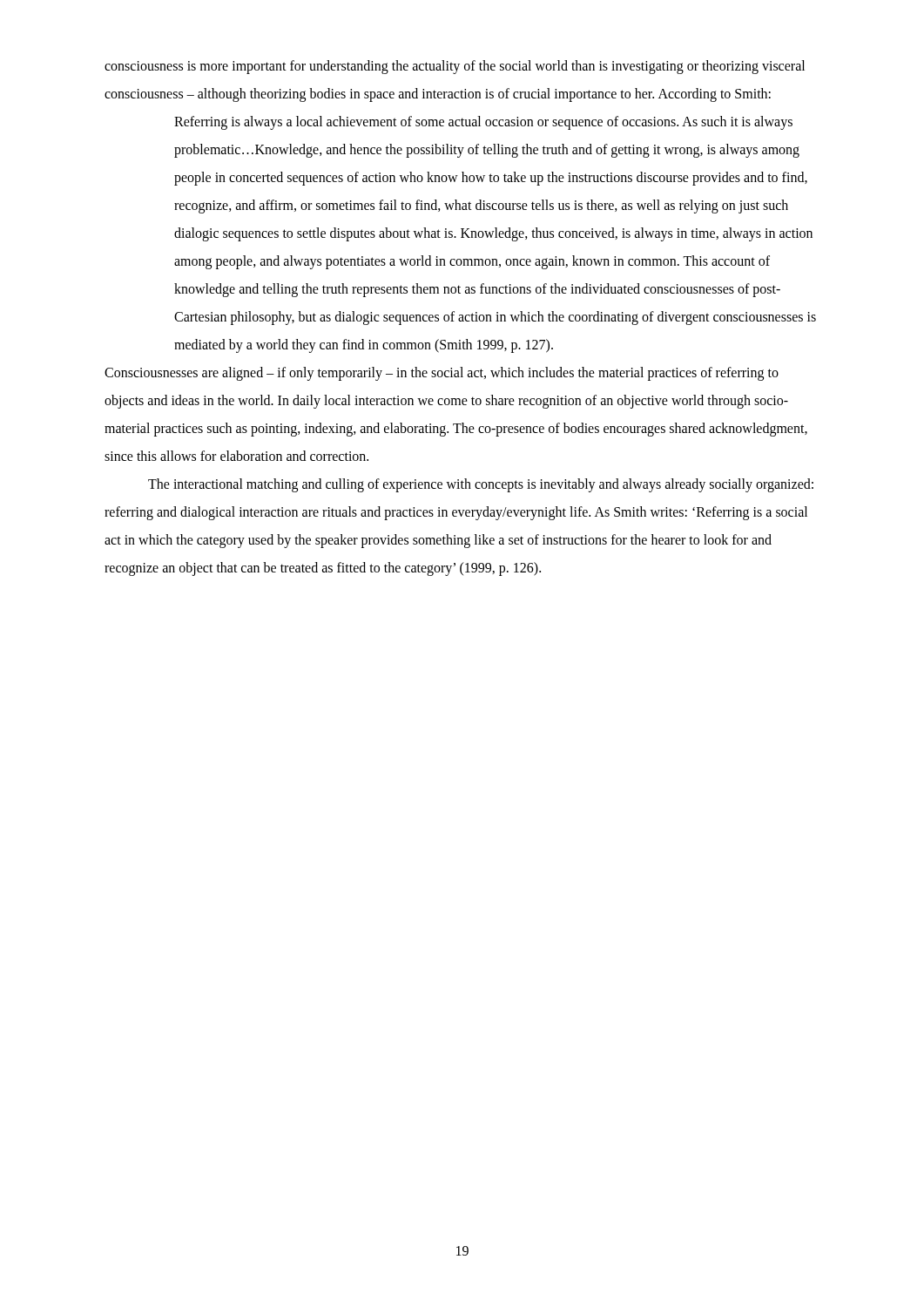Find the block on this page that starts "Consciousnesses are aligned – if only"
Viewport: 924px width, 1307px height.
tap(462, 415)
